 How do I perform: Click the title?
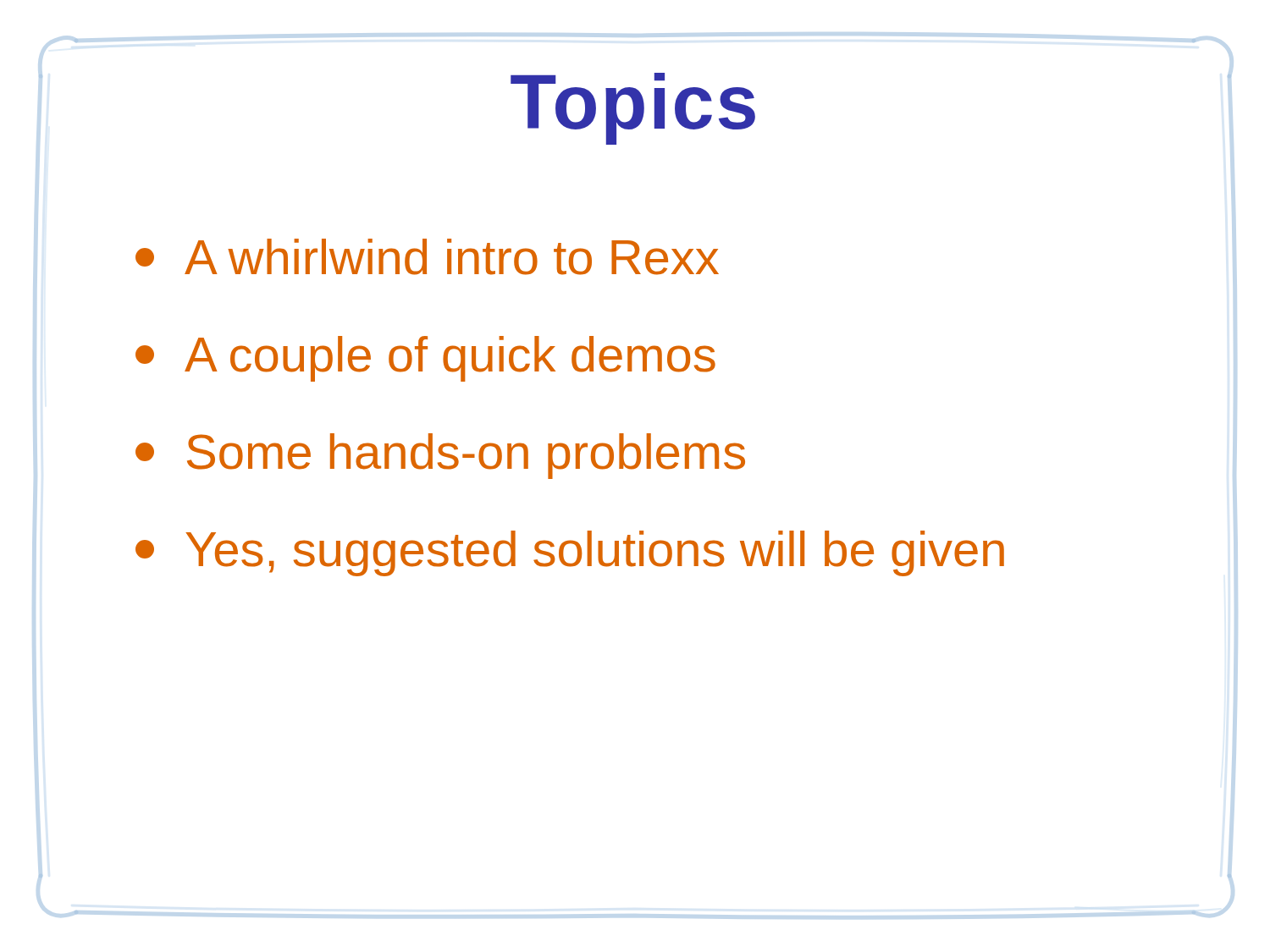pos(635,102)
